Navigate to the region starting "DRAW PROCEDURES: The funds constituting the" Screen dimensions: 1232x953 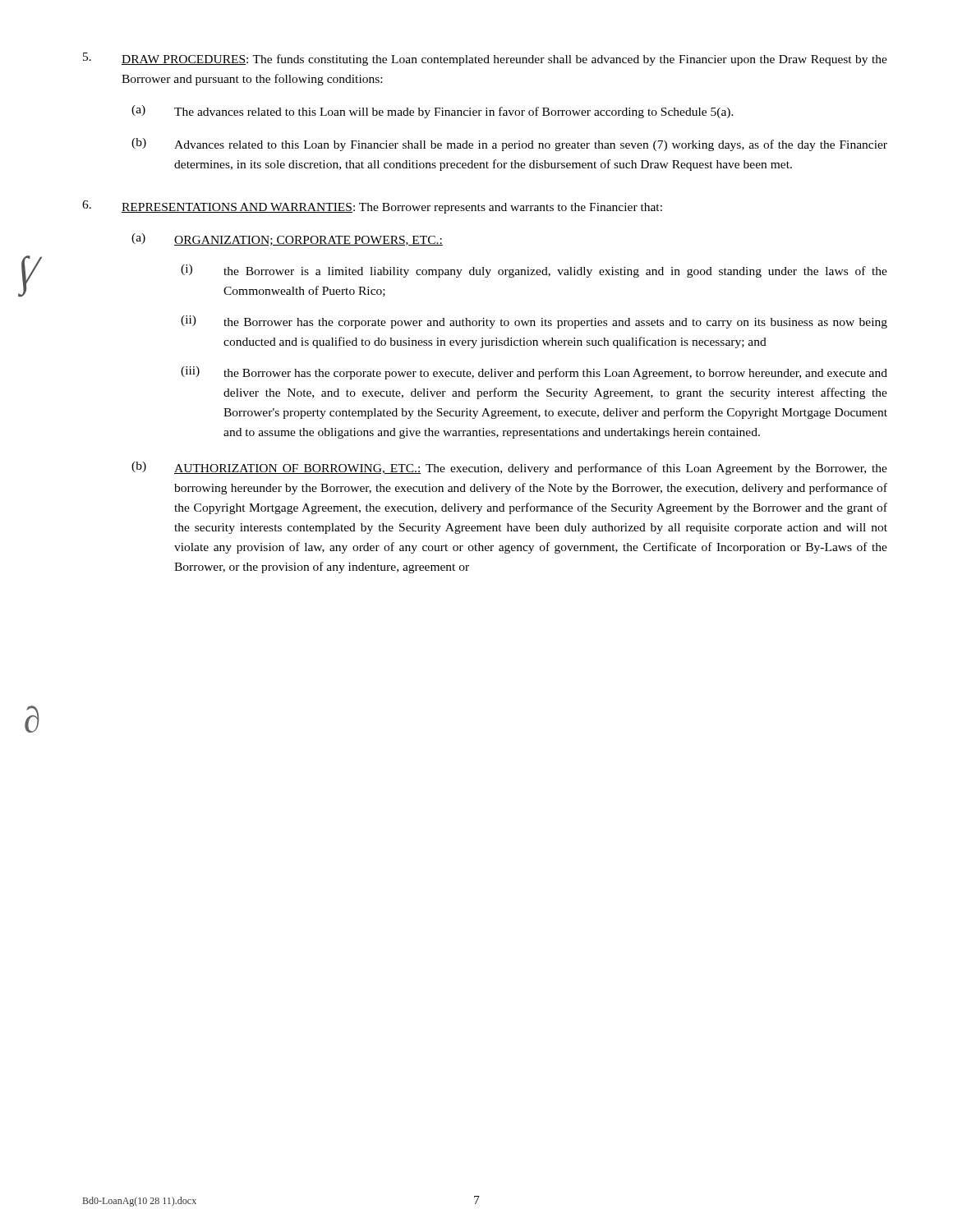coord(485,69)
